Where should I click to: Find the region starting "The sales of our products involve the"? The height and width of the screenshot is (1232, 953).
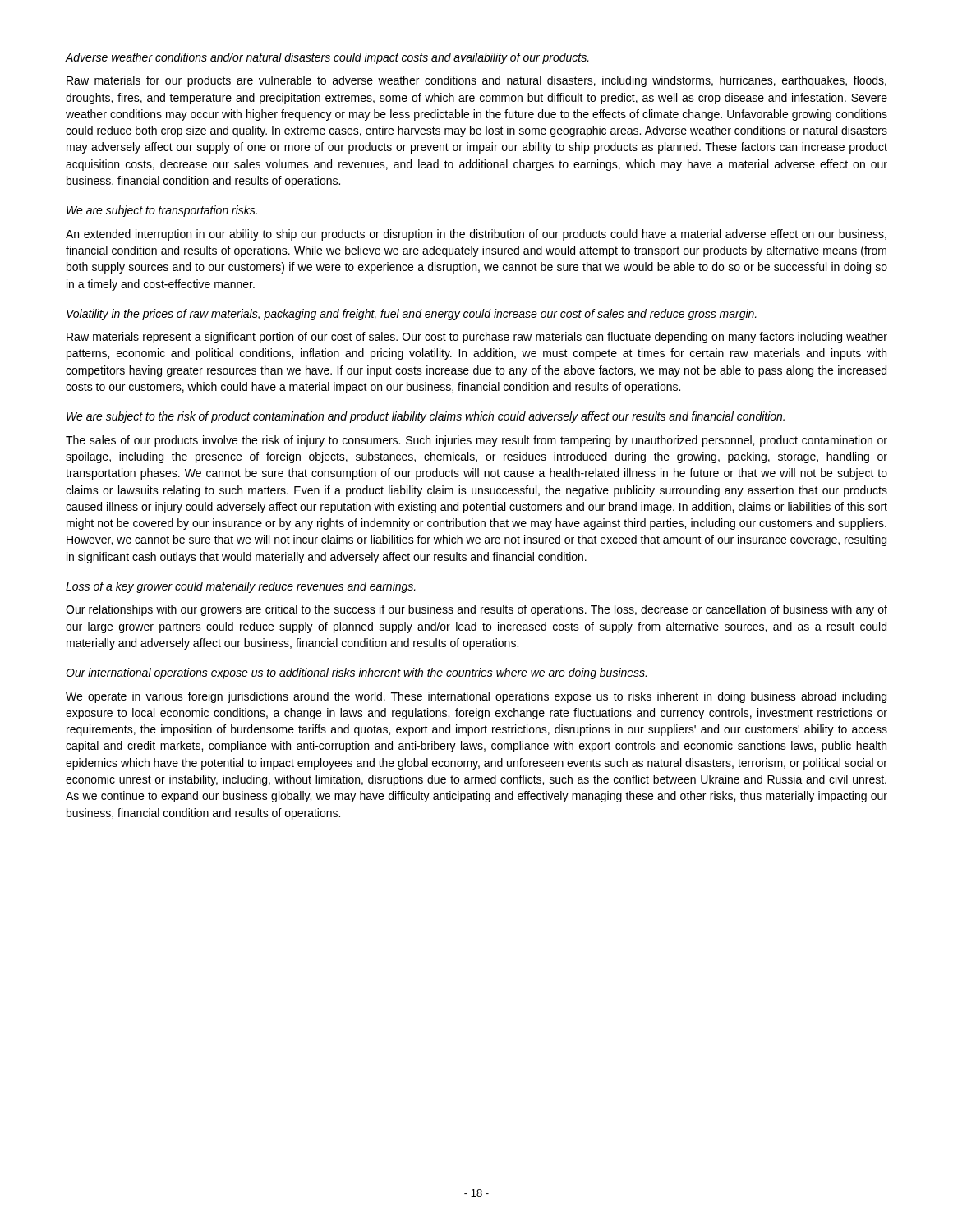click(476, 498)
